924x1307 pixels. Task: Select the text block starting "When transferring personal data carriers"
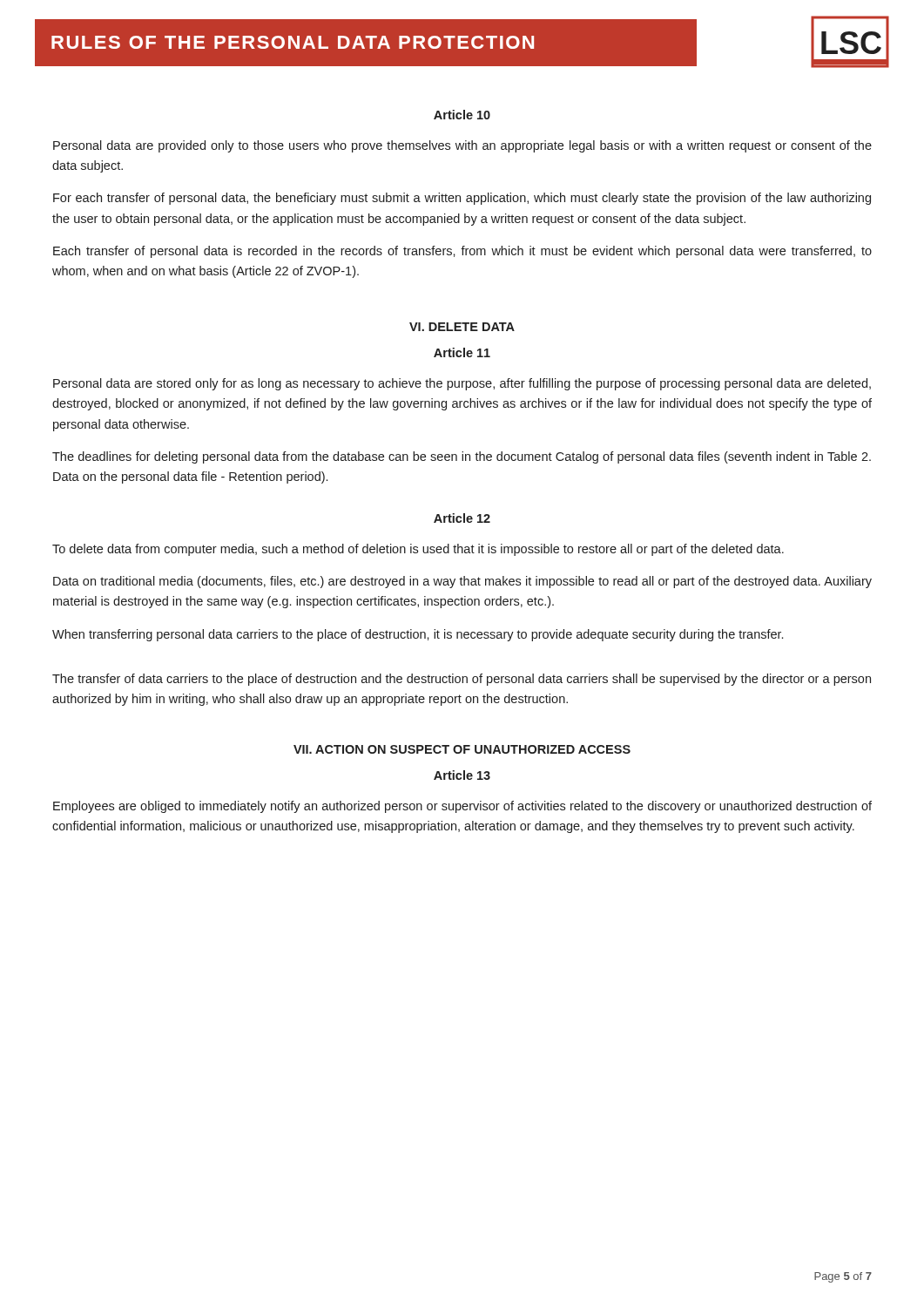pyautogui.click(x=418, y=634)
